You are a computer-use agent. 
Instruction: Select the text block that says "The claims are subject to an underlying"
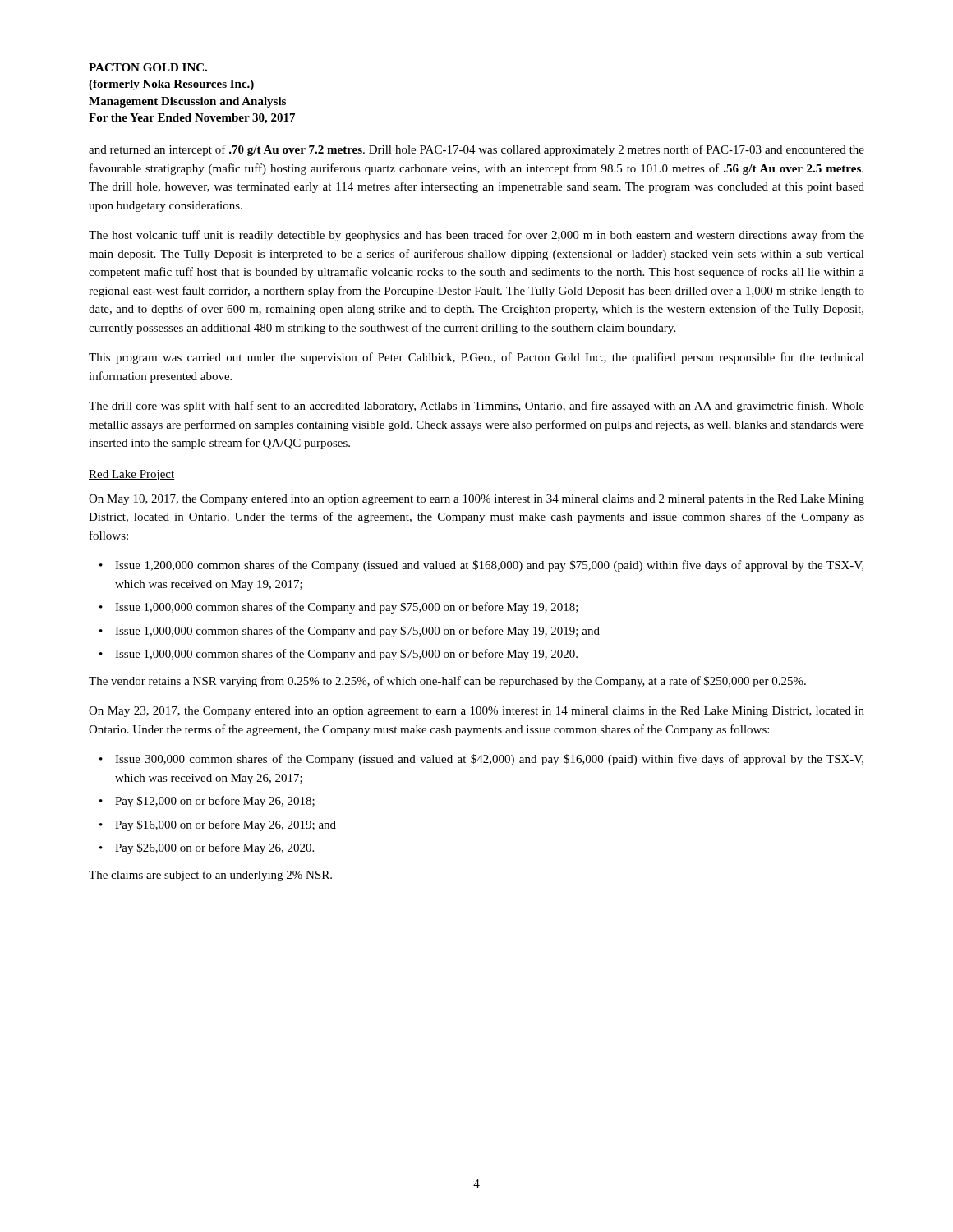click(x=211, y=874)
